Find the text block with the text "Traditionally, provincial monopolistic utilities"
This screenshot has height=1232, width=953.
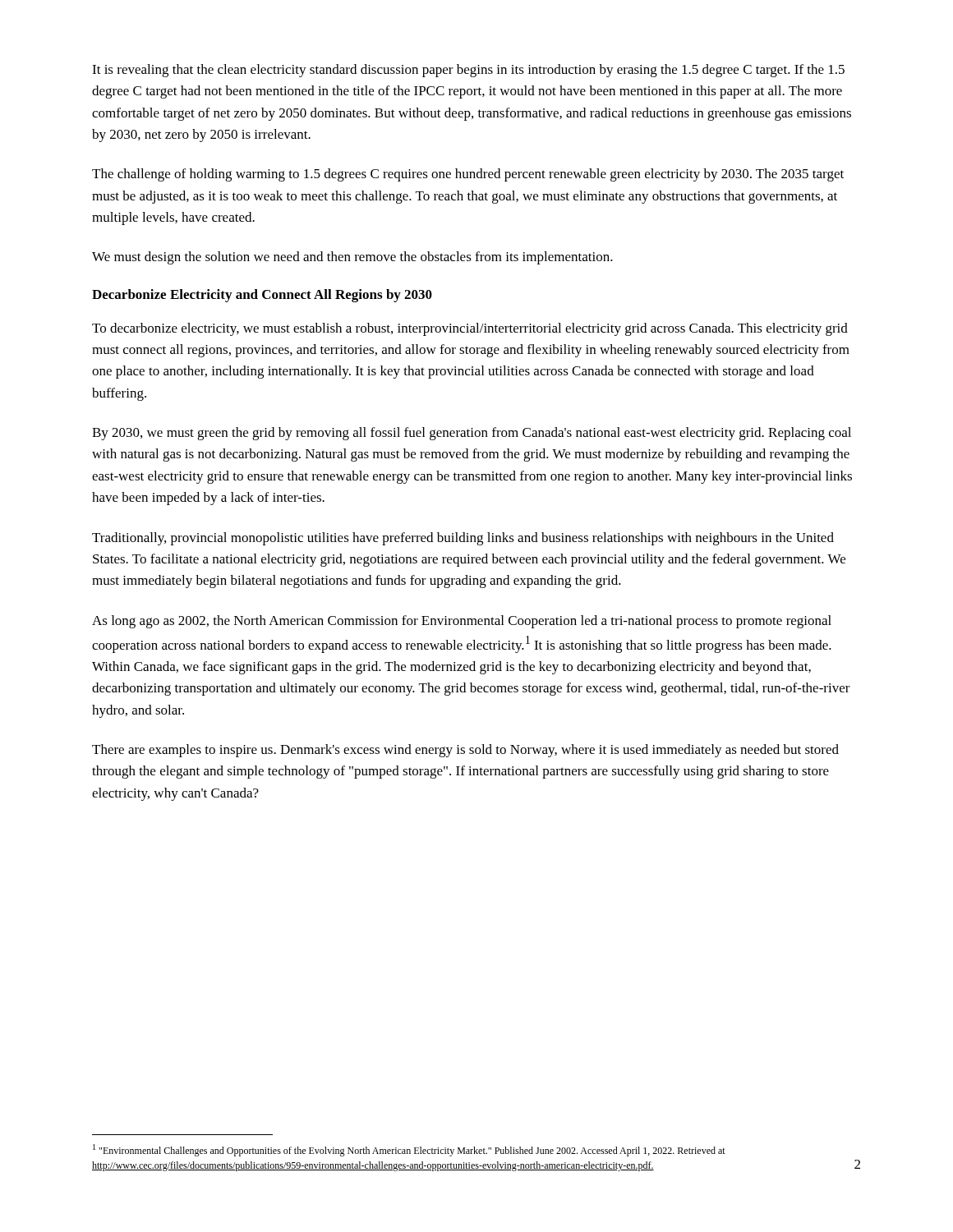[x=469, y=559]
